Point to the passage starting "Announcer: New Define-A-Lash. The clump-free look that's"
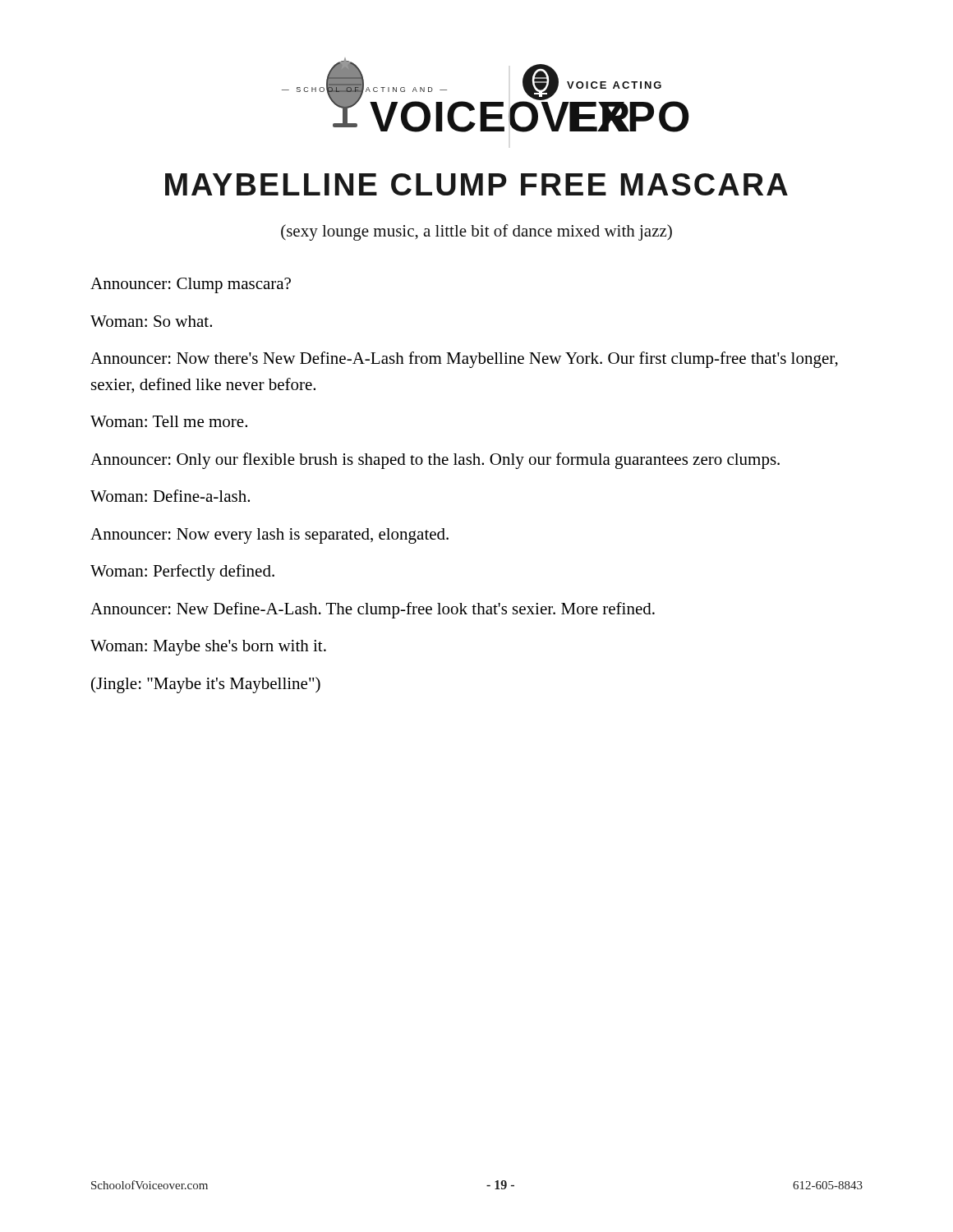This screenshot has width=953, height=1232. pos(373,608)
